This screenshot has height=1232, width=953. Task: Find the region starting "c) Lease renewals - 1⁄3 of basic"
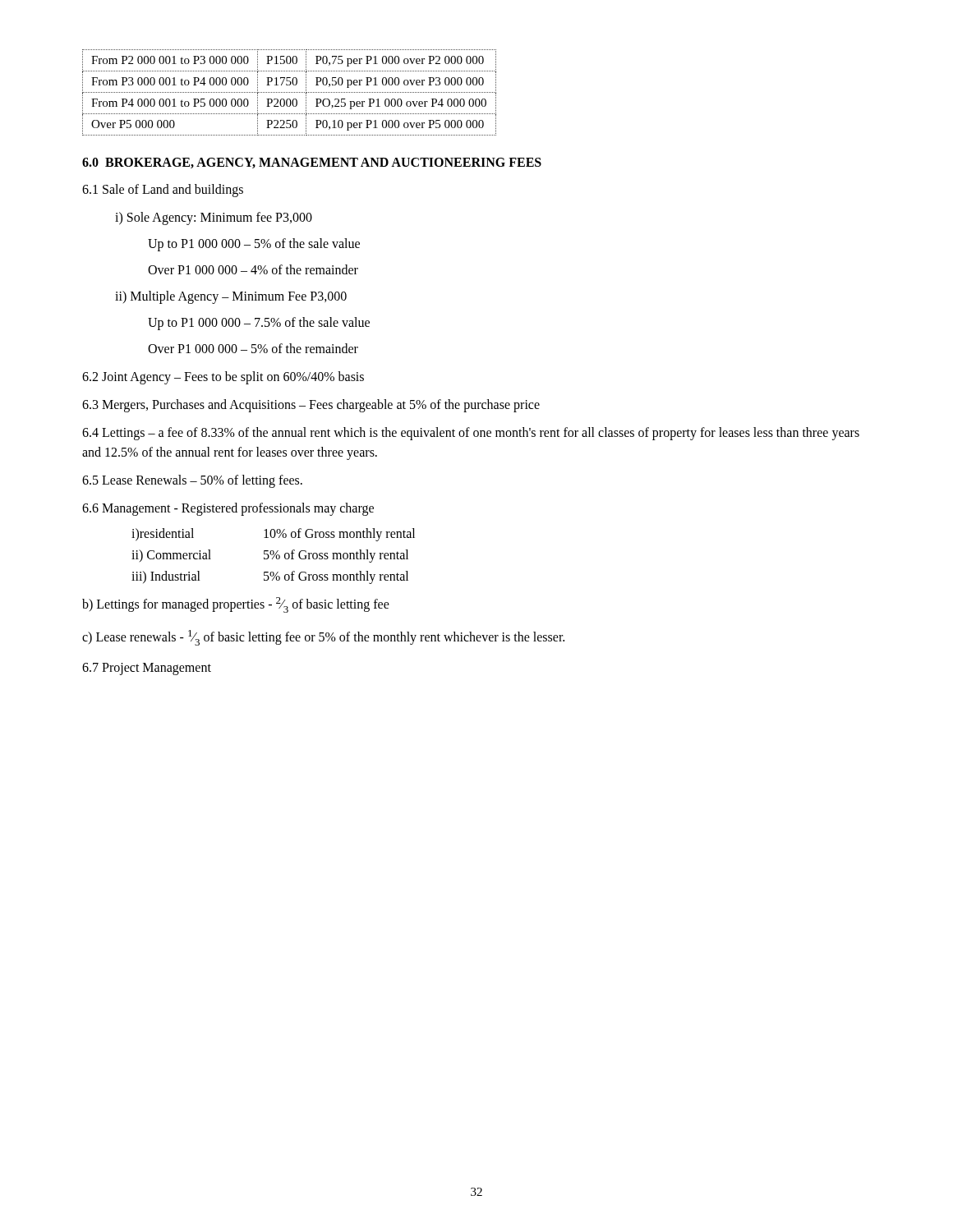point(324,637)
